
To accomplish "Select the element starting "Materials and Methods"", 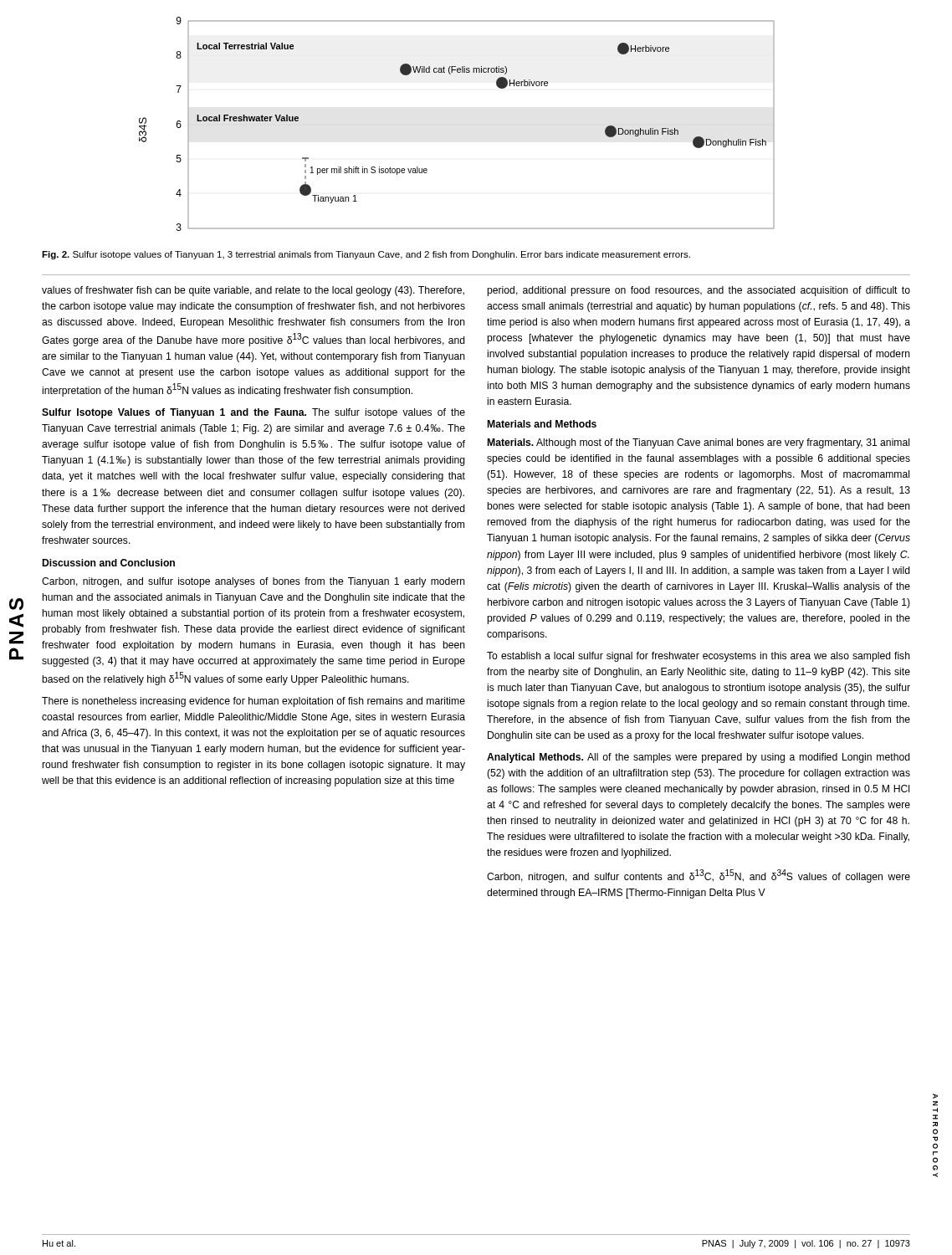I will tap(542, 424).
